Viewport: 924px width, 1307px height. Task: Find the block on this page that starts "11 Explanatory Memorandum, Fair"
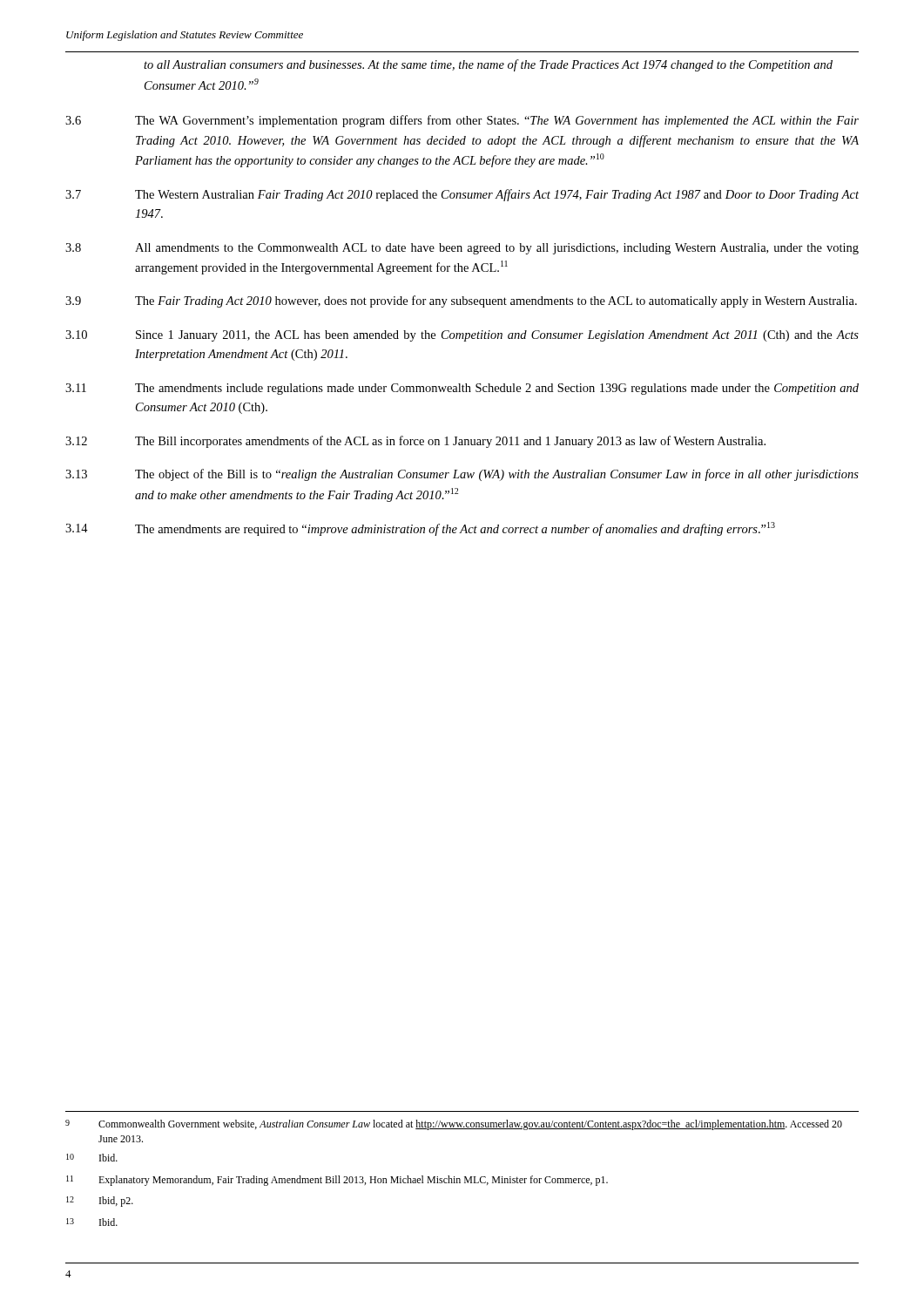coord(462,1181)
